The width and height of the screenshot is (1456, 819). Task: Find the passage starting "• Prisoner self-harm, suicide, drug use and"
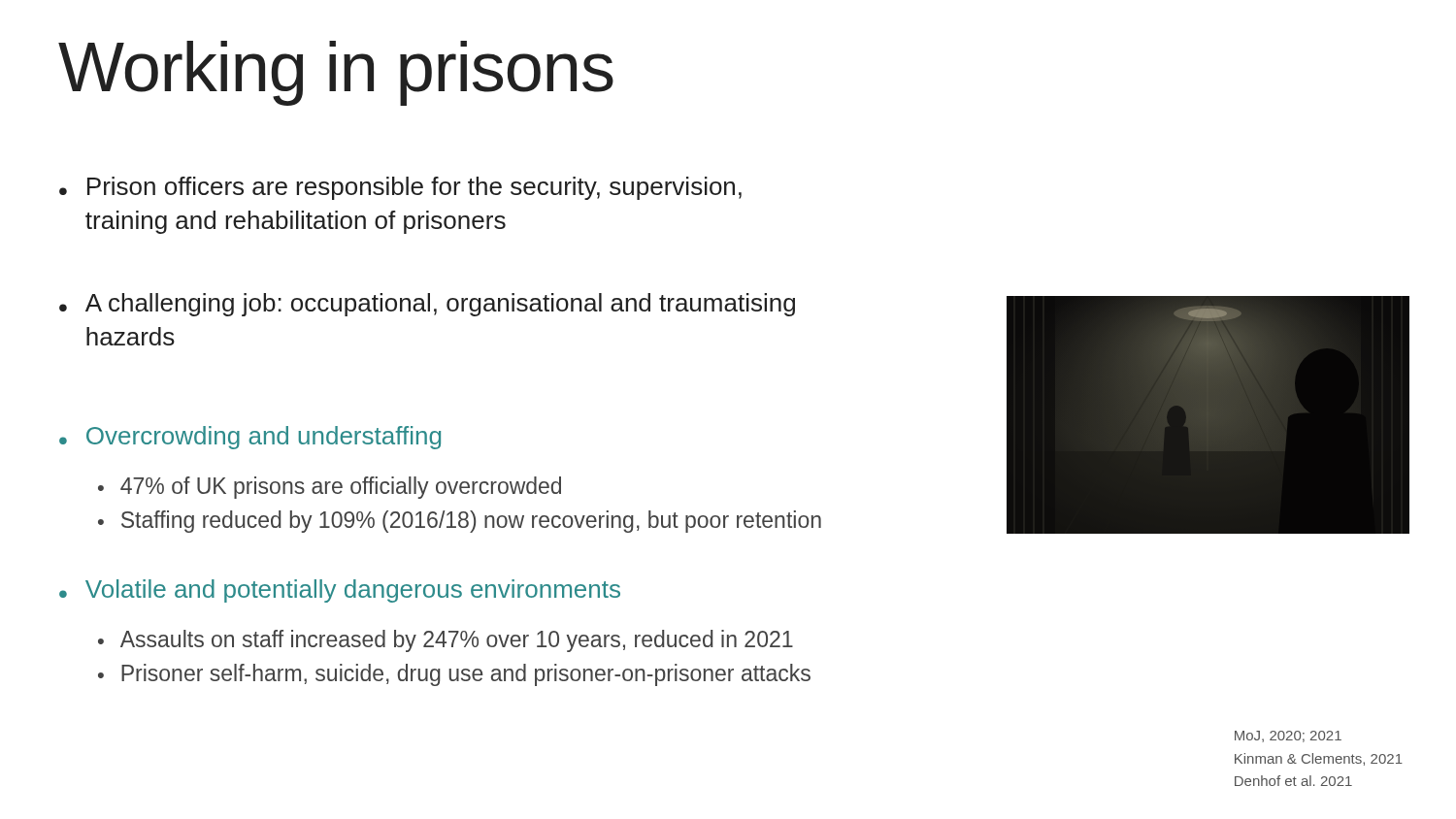point(500,674)
